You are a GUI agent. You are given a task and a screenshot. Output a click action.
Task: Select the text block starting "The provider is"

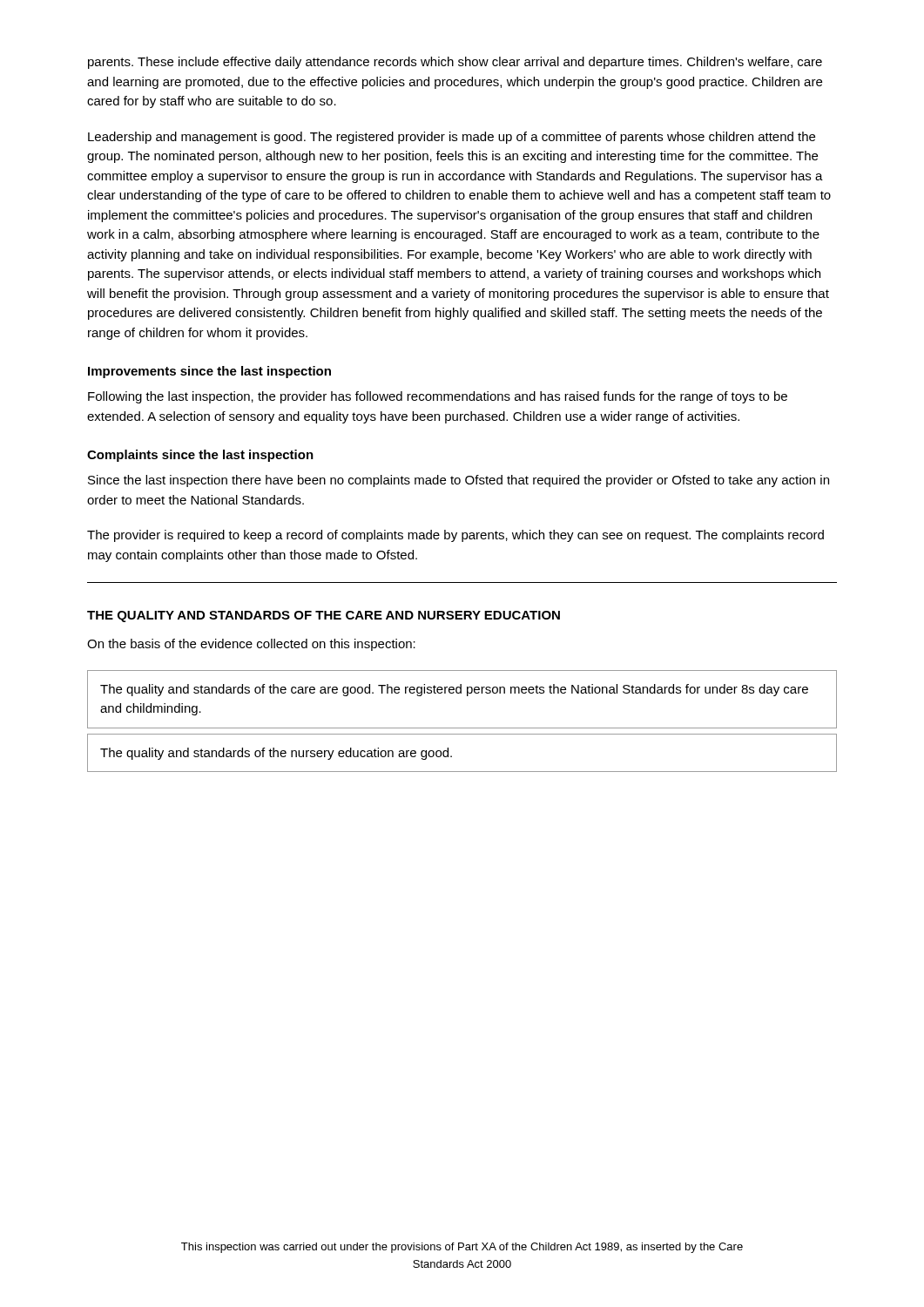456,544
